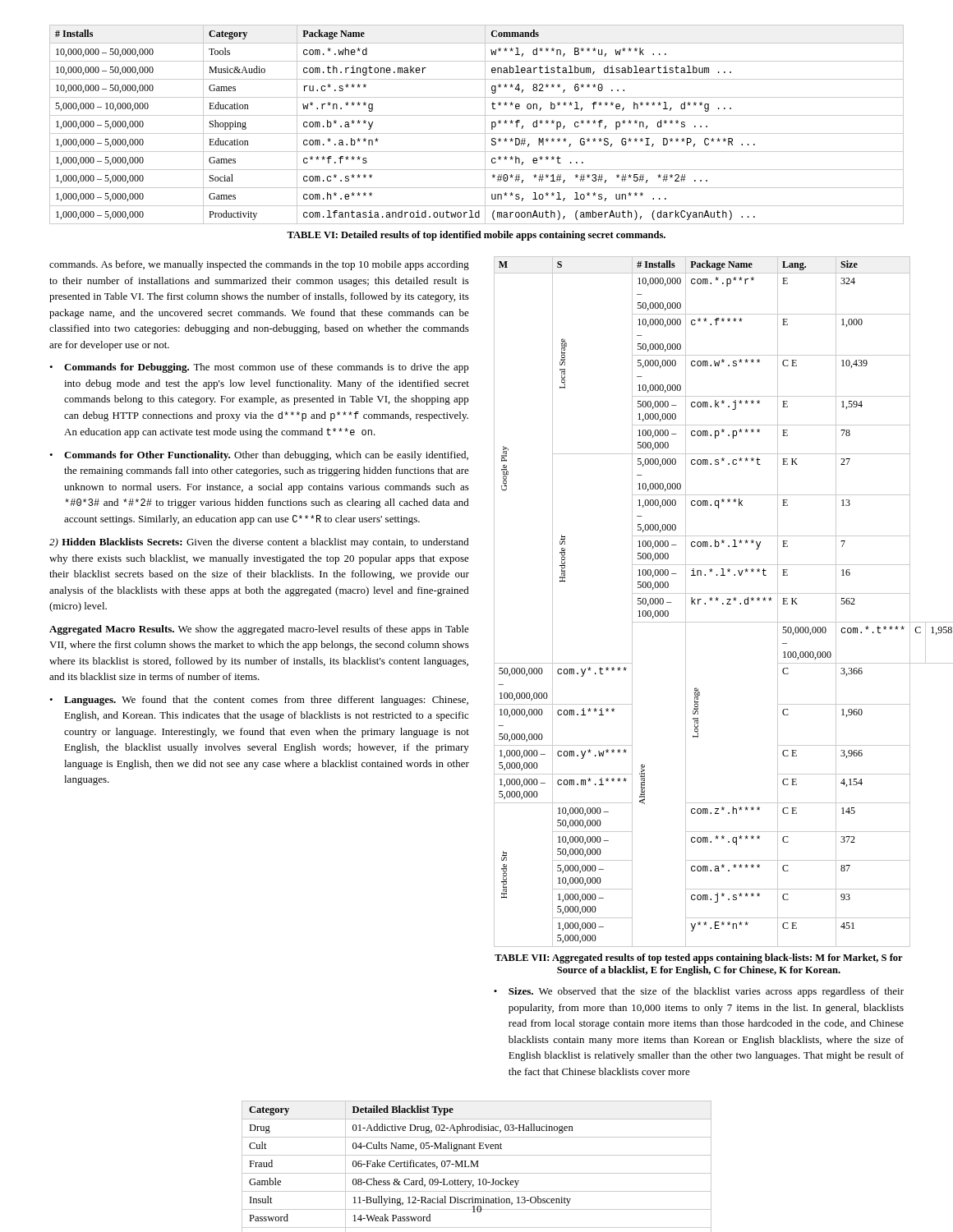Screen dimensions: 1232x953
Task: Point to the block beginning "Commands for Debugging. The most common use"
Action: (267, 399)
